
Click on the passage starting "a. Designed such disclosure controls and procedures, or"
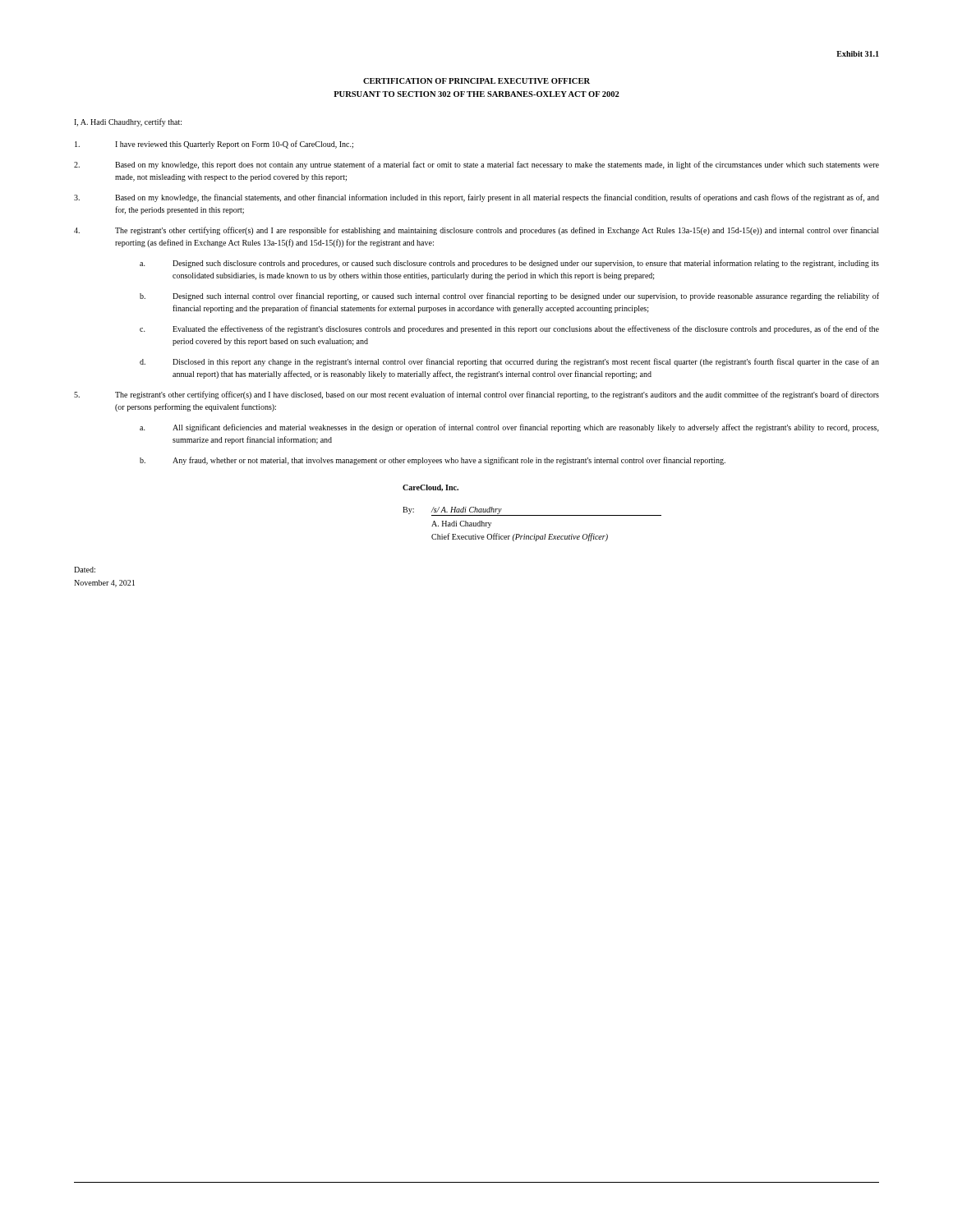[509, 269]
